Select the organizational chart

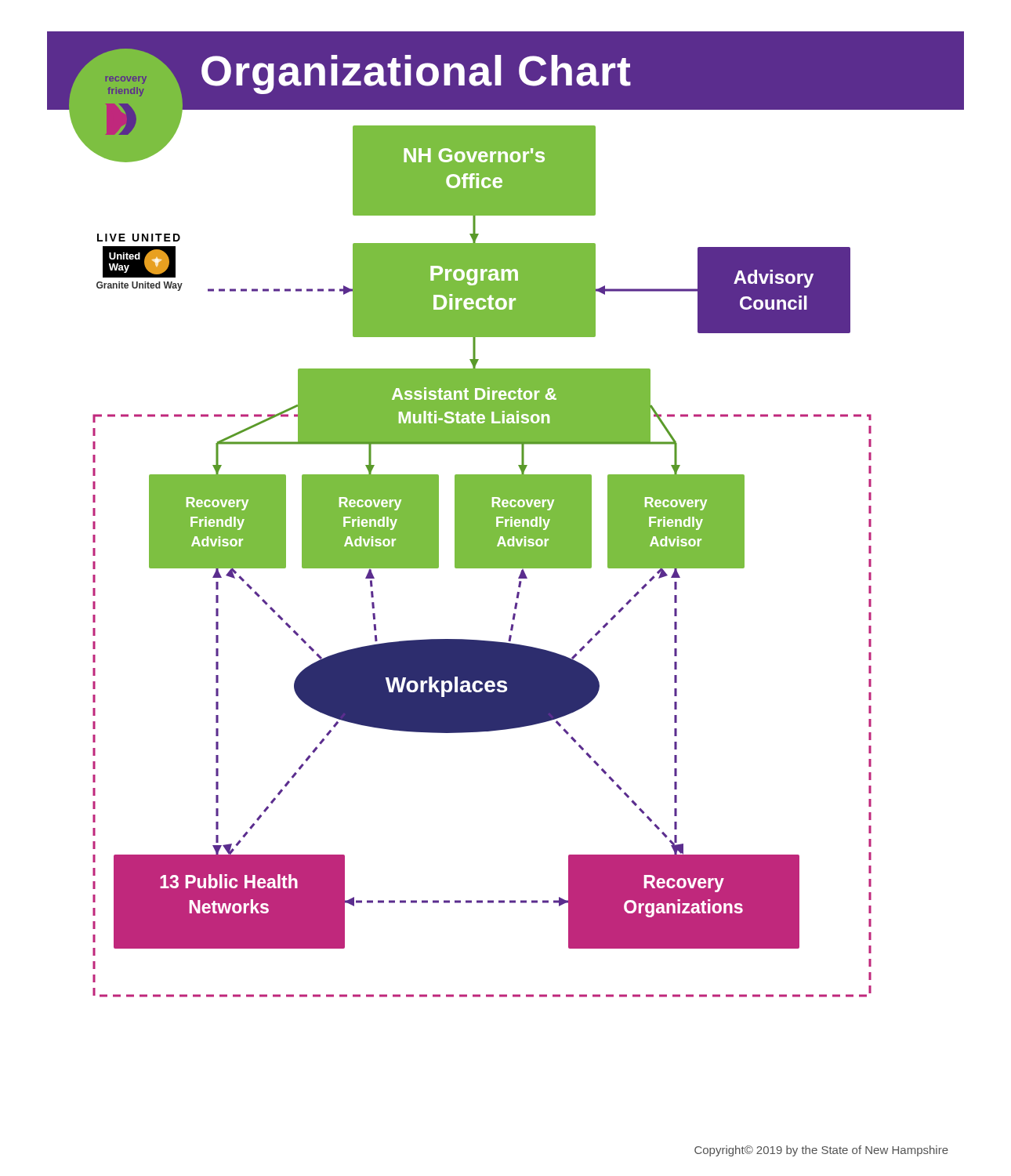[x=505, y=568]
